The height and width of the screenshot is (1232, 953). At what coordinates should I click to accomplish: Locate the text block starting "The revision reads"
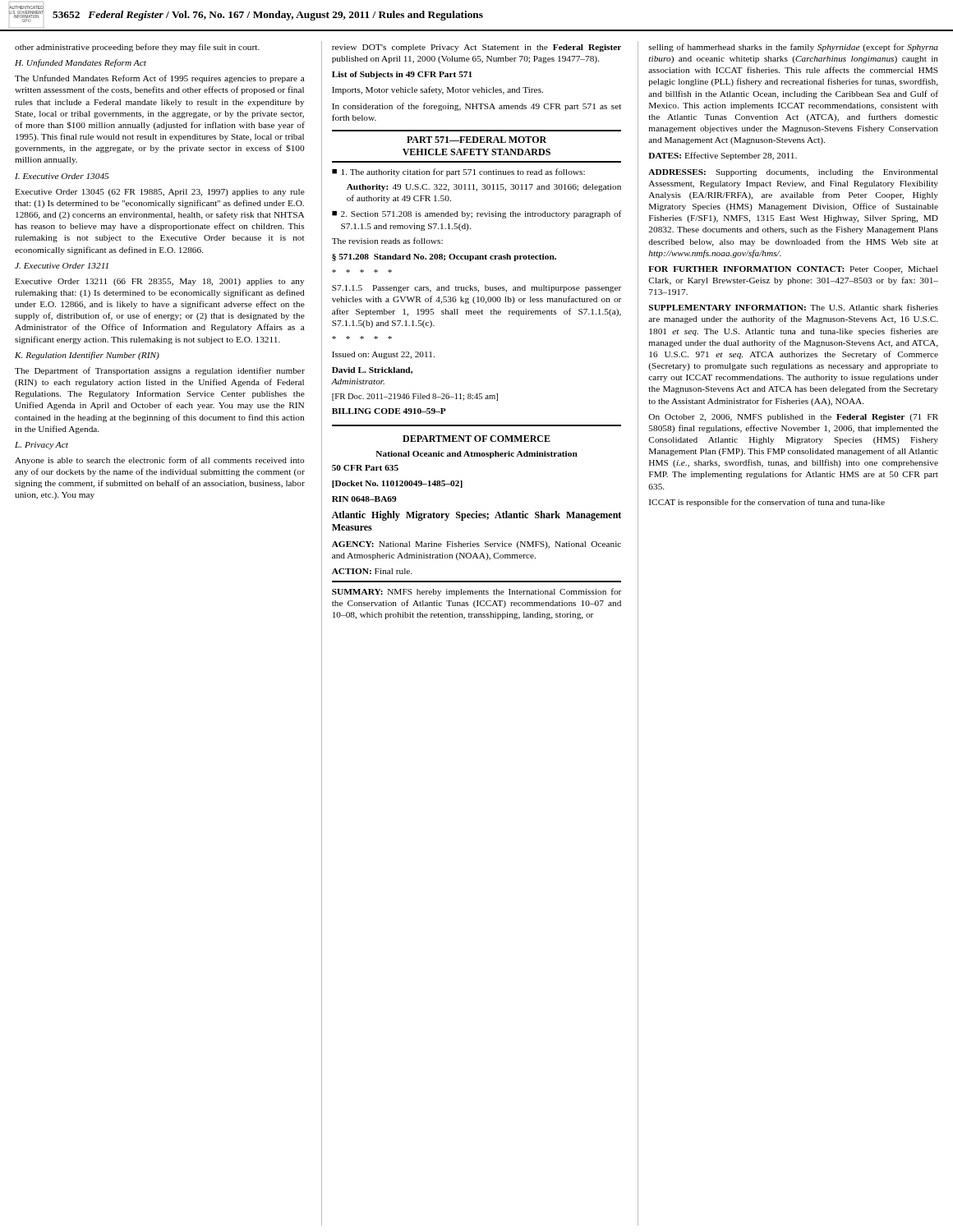click(x=387, y=241)
